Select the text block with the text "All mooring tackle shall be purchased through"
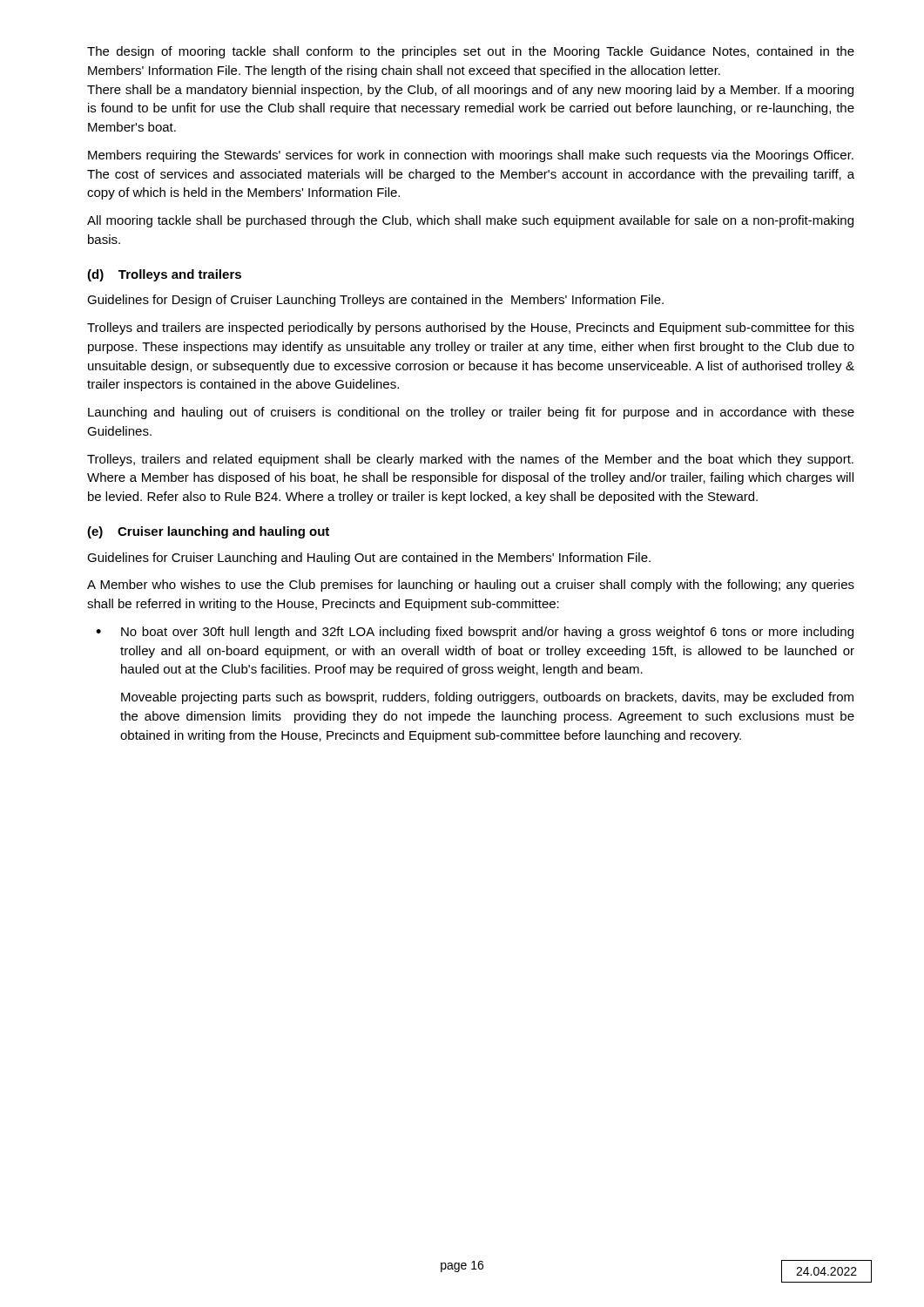The height and width of the screenshot is (1307, 924). (x=471, y=230)
